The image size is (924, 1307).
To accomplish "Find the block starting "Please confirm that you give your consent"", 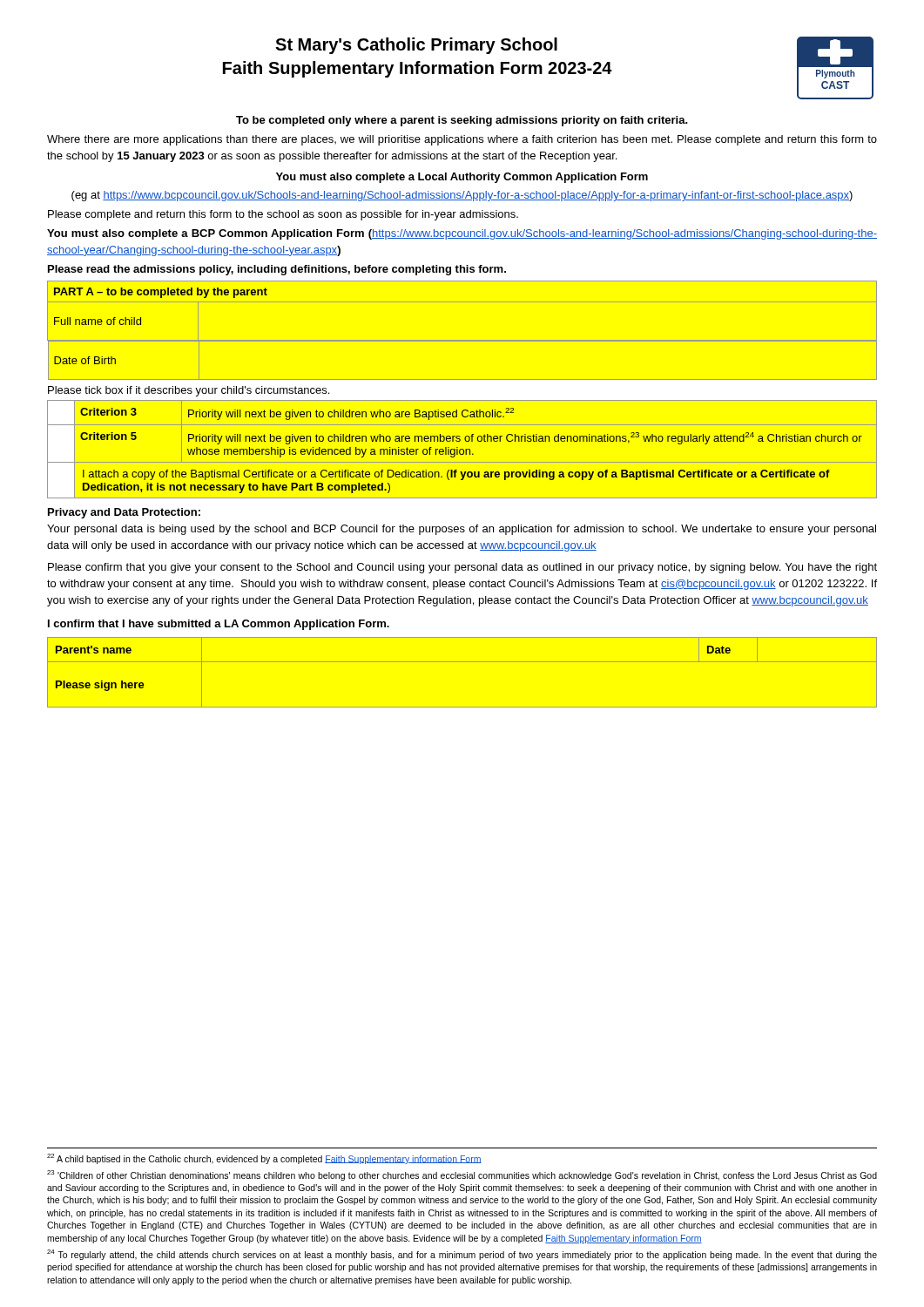I will point(462,583).
